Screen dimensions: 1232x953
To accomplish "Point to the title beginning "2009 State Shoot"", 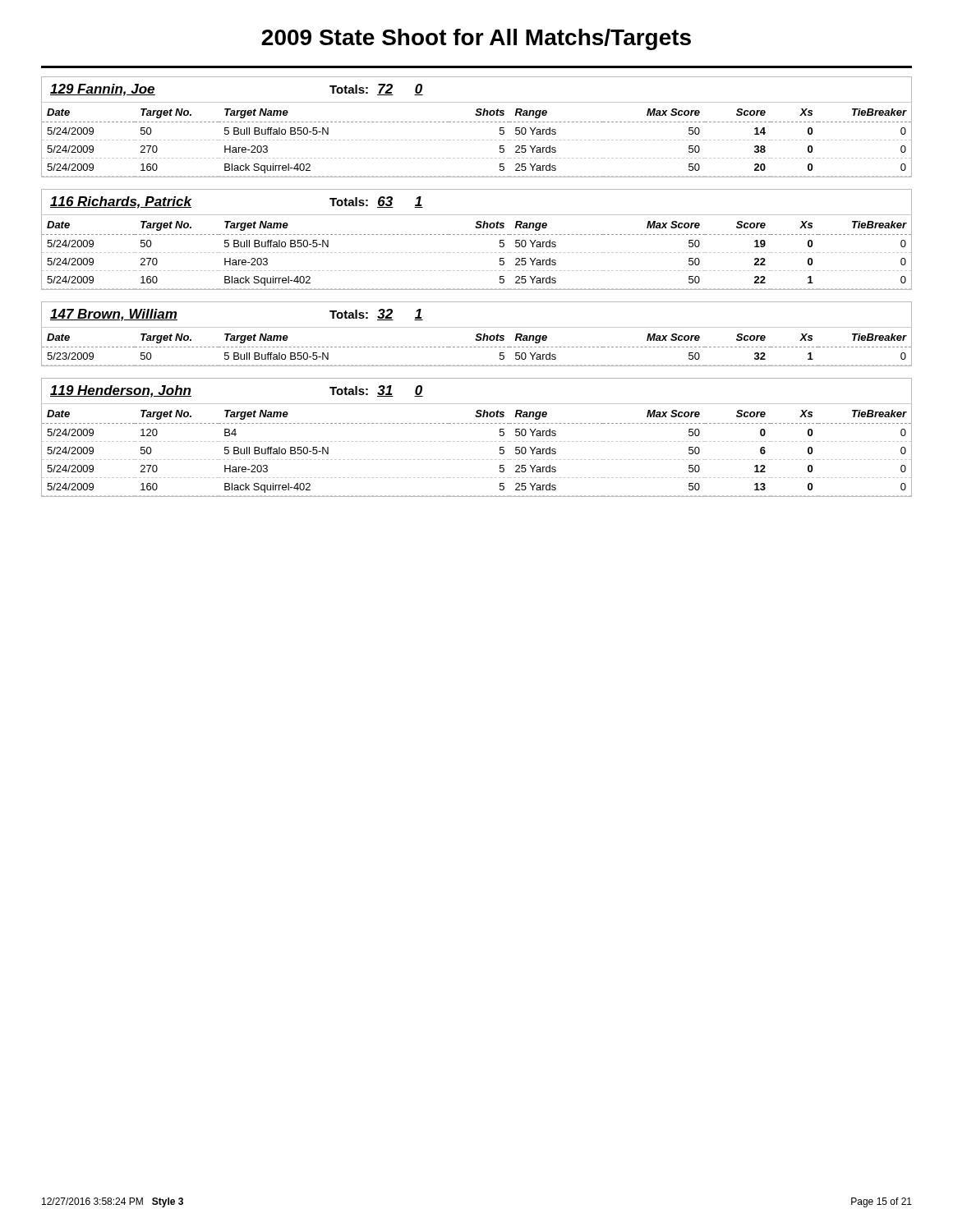I will point(476,38).
